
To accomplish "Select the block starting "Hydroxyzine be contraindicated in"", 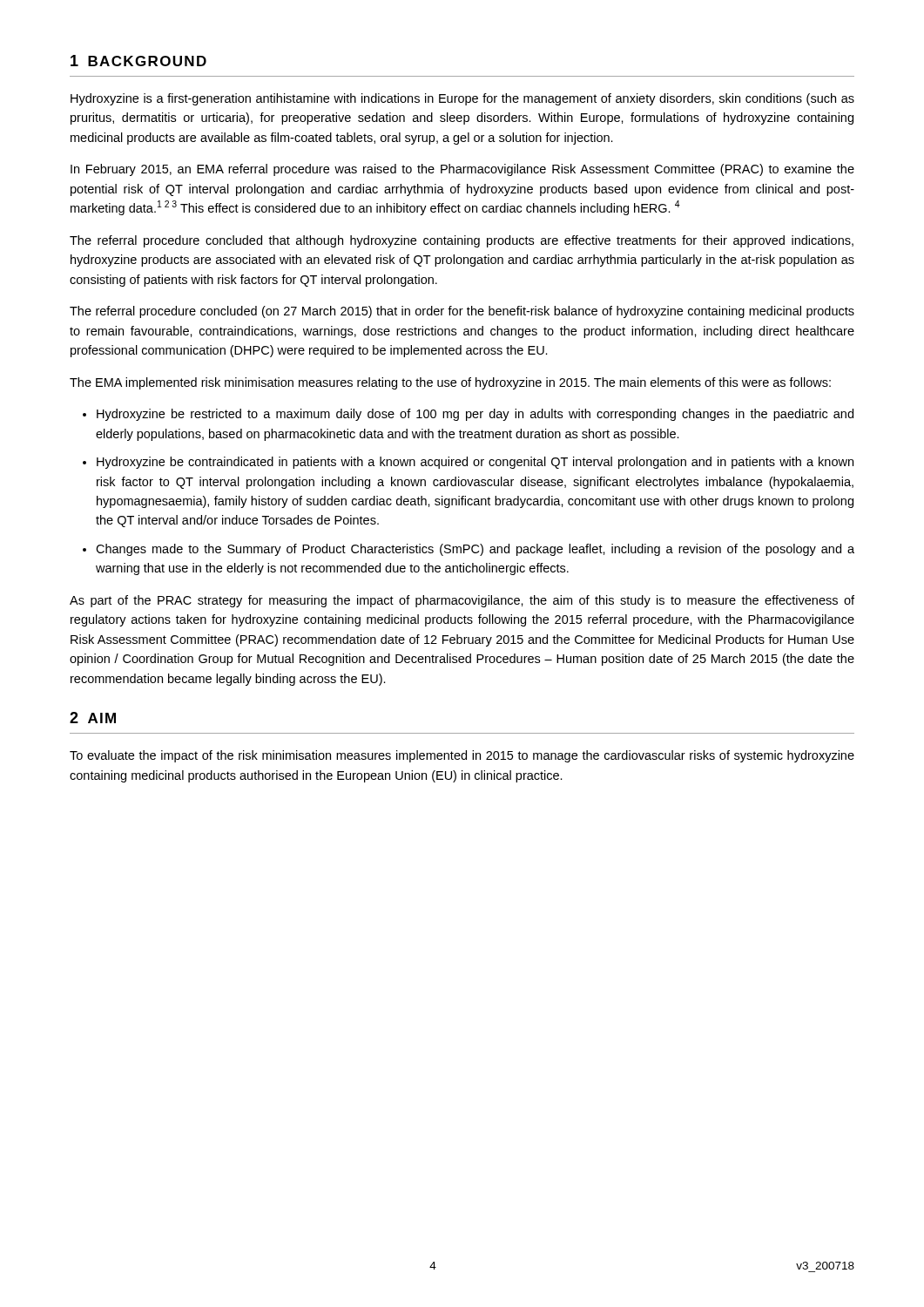I will (475, 491).
